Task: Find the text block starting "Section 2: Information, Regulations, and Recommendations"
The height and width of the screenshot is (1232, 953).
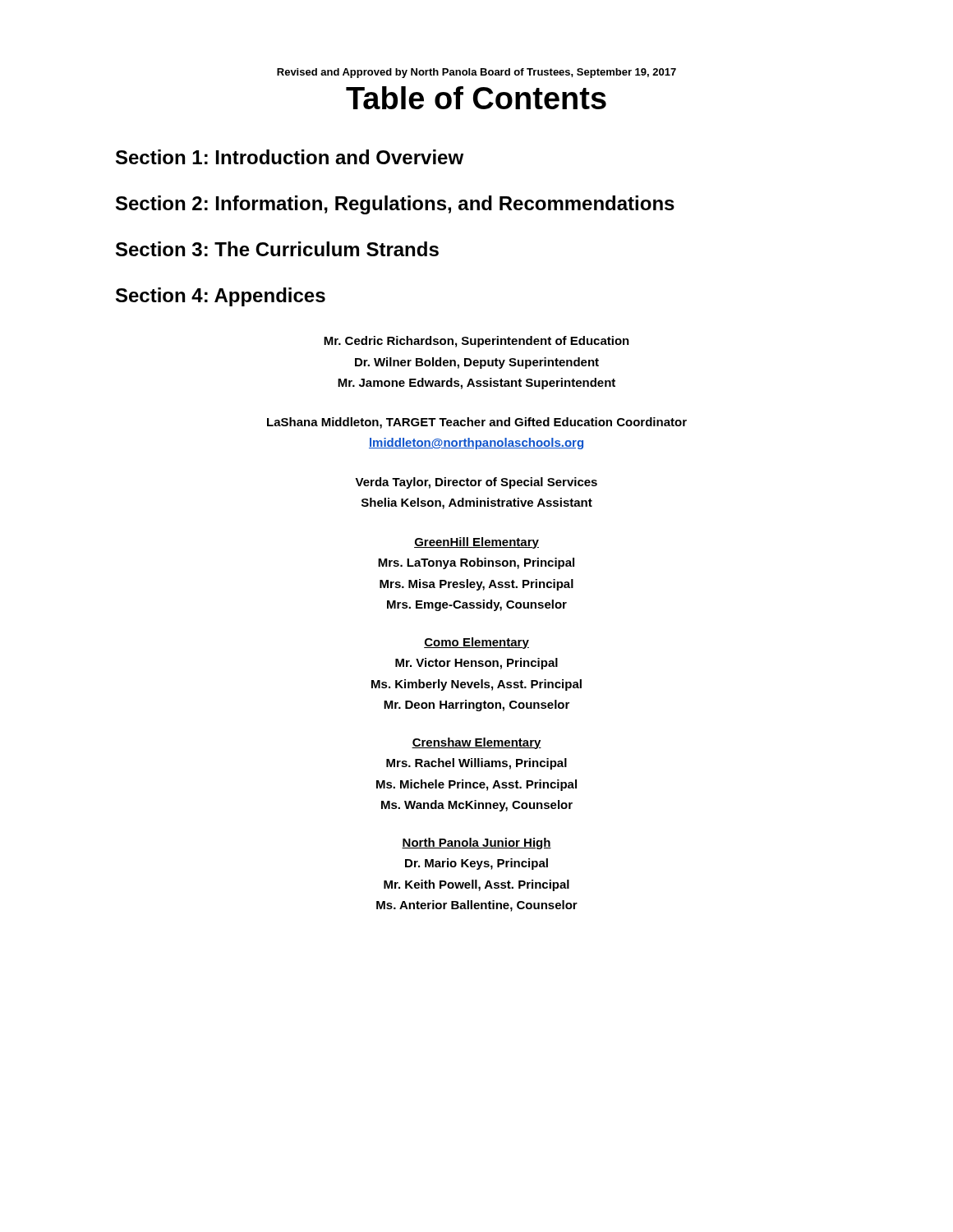Action: tap(395, 203)
